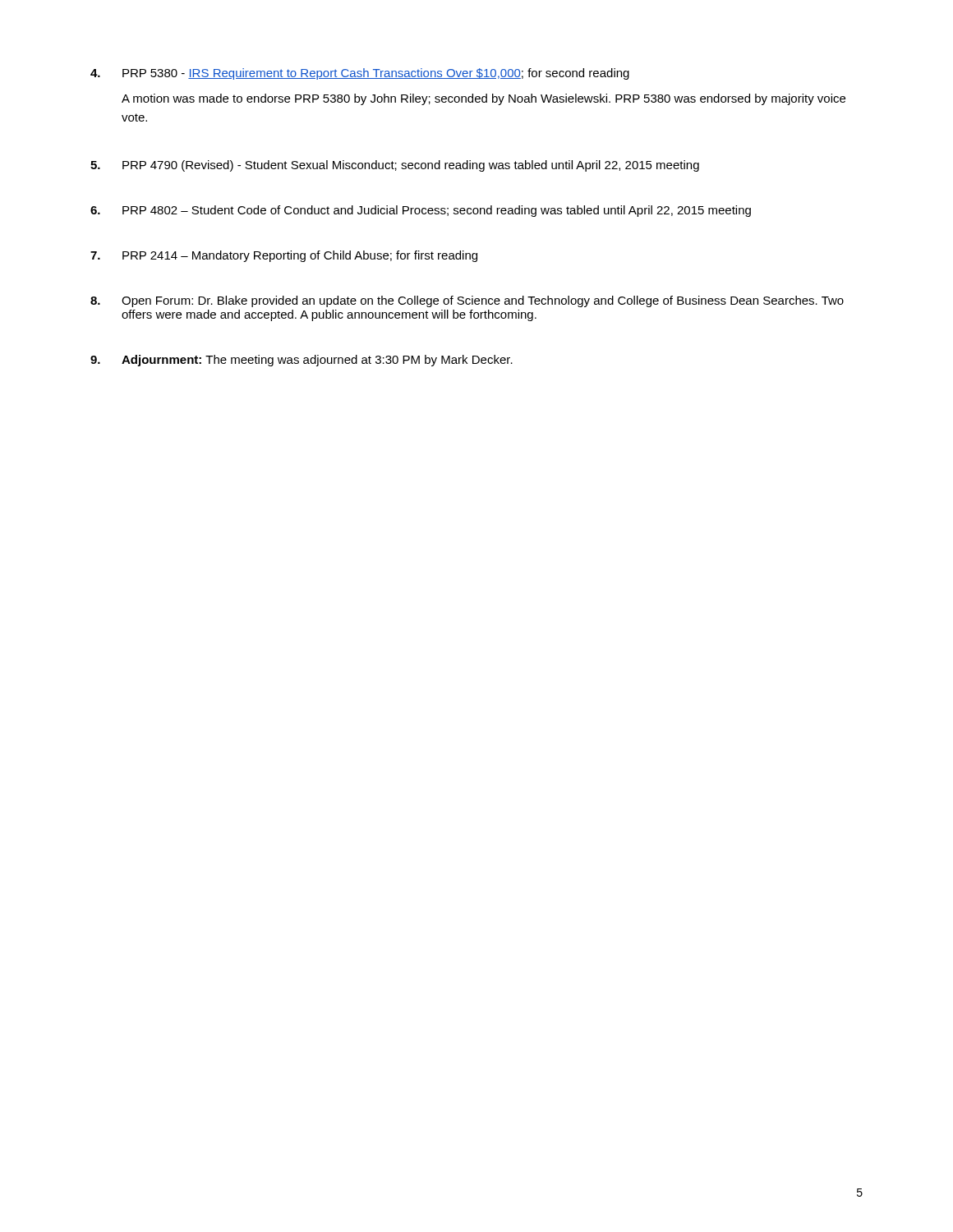
Task: Locate the block starting "7. PRP 2414 – Mandatory Reporting"
Action: click(476, 255)
